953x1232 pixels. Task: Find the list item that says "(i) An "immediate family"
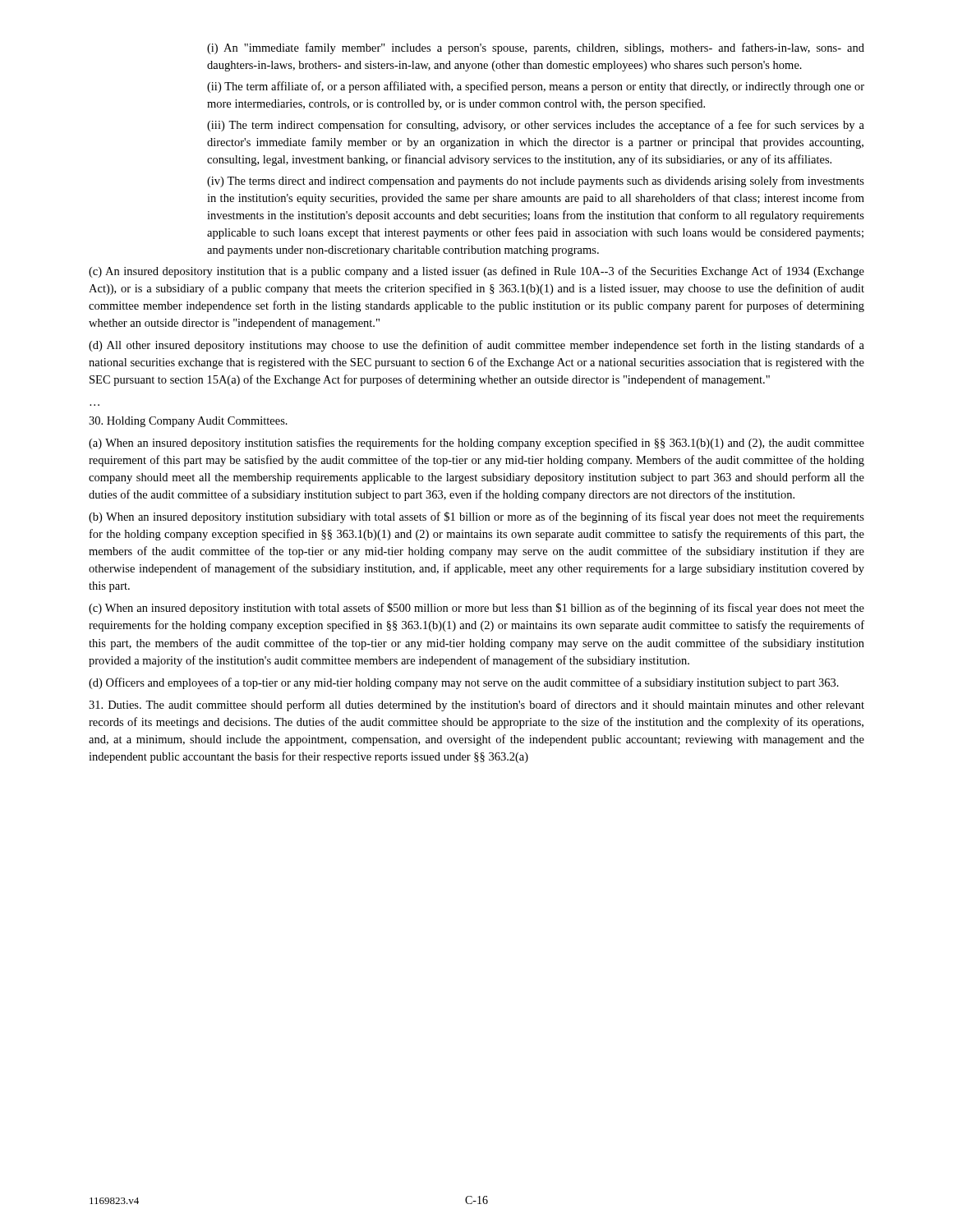[x=536, y=56]
